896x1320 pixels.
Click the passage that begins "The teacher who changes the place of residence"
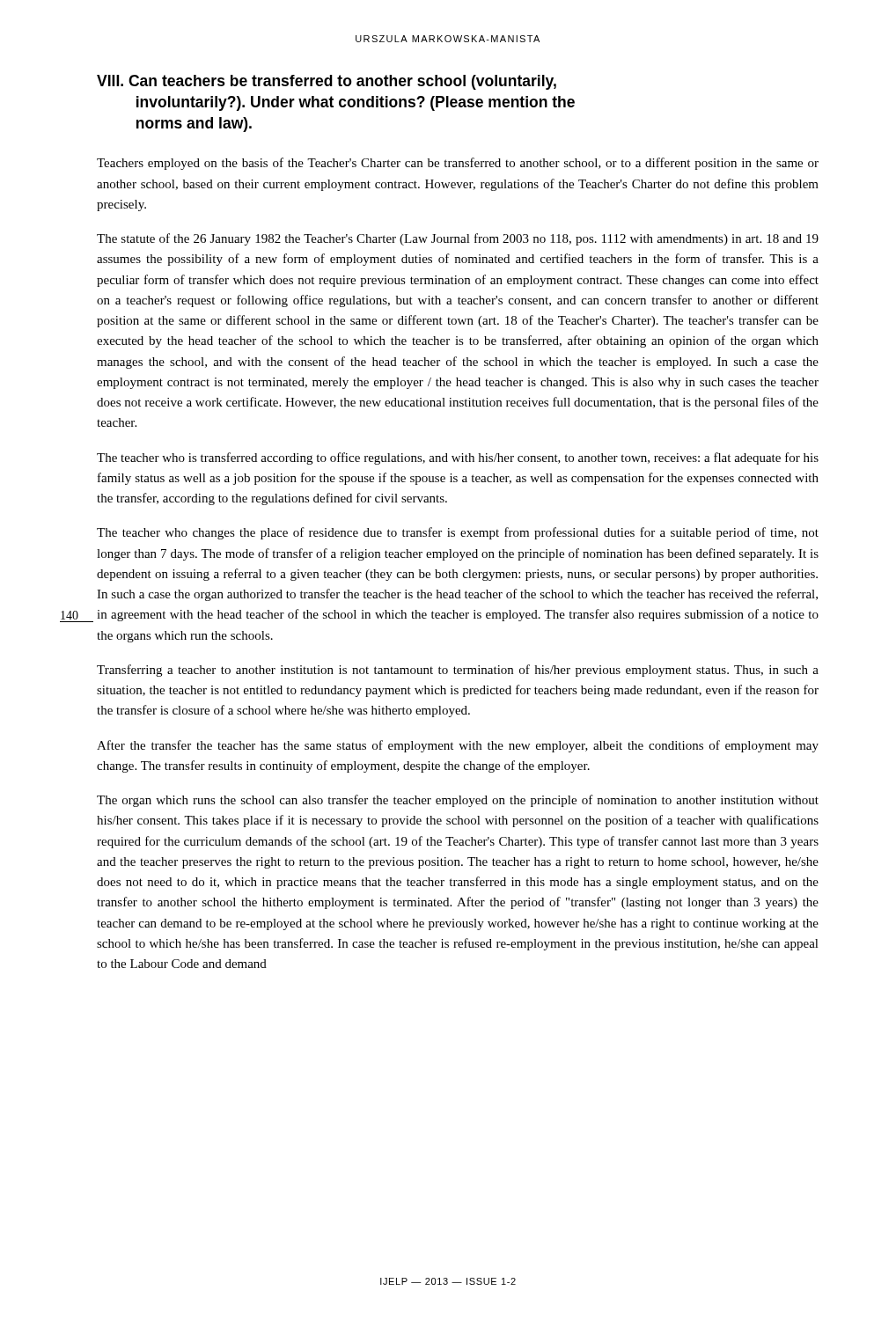458,584
